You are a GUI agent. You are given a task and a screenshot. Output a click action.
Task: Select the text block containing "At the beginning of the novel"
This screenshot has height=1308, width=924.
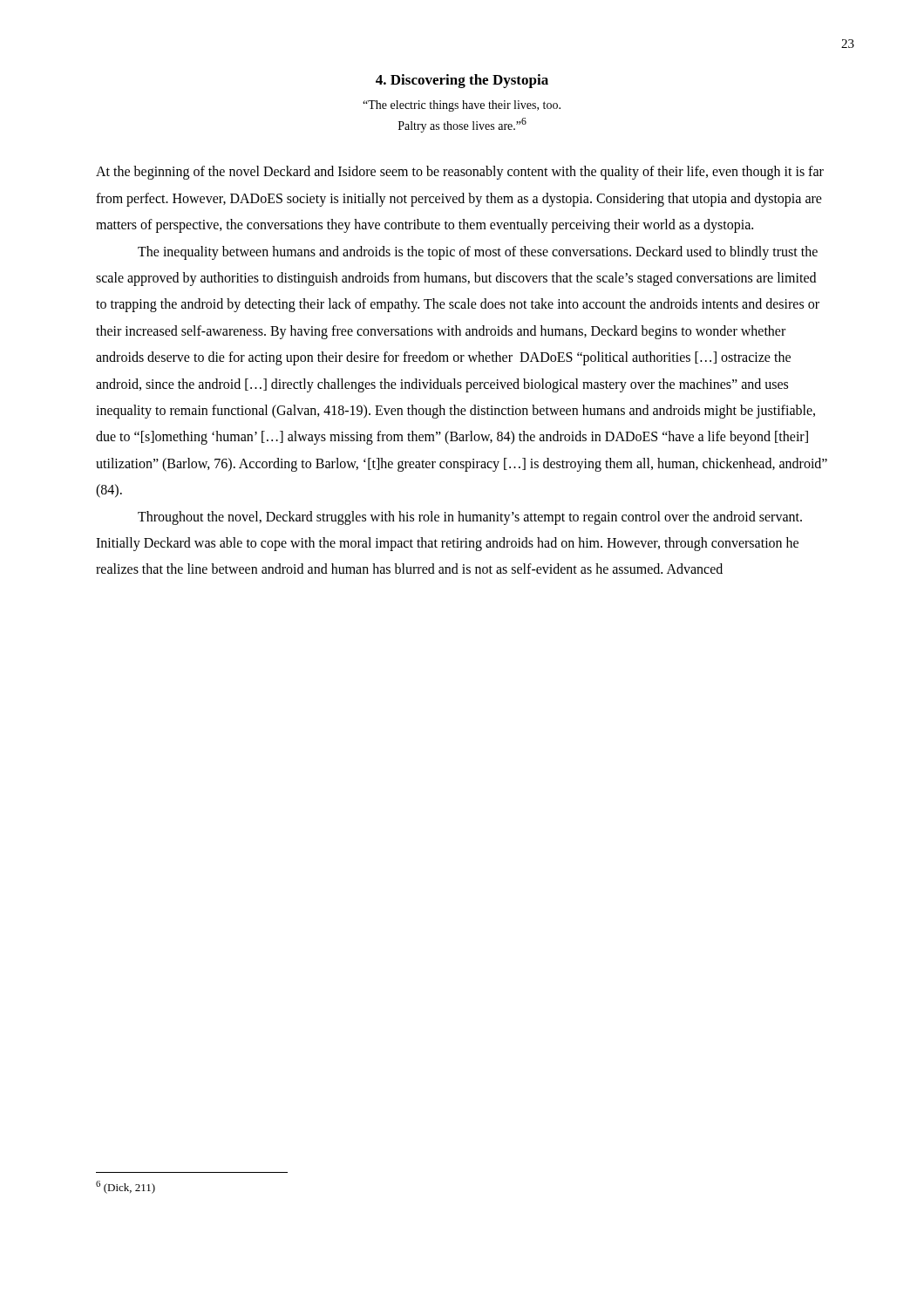(x=462, y=199)
